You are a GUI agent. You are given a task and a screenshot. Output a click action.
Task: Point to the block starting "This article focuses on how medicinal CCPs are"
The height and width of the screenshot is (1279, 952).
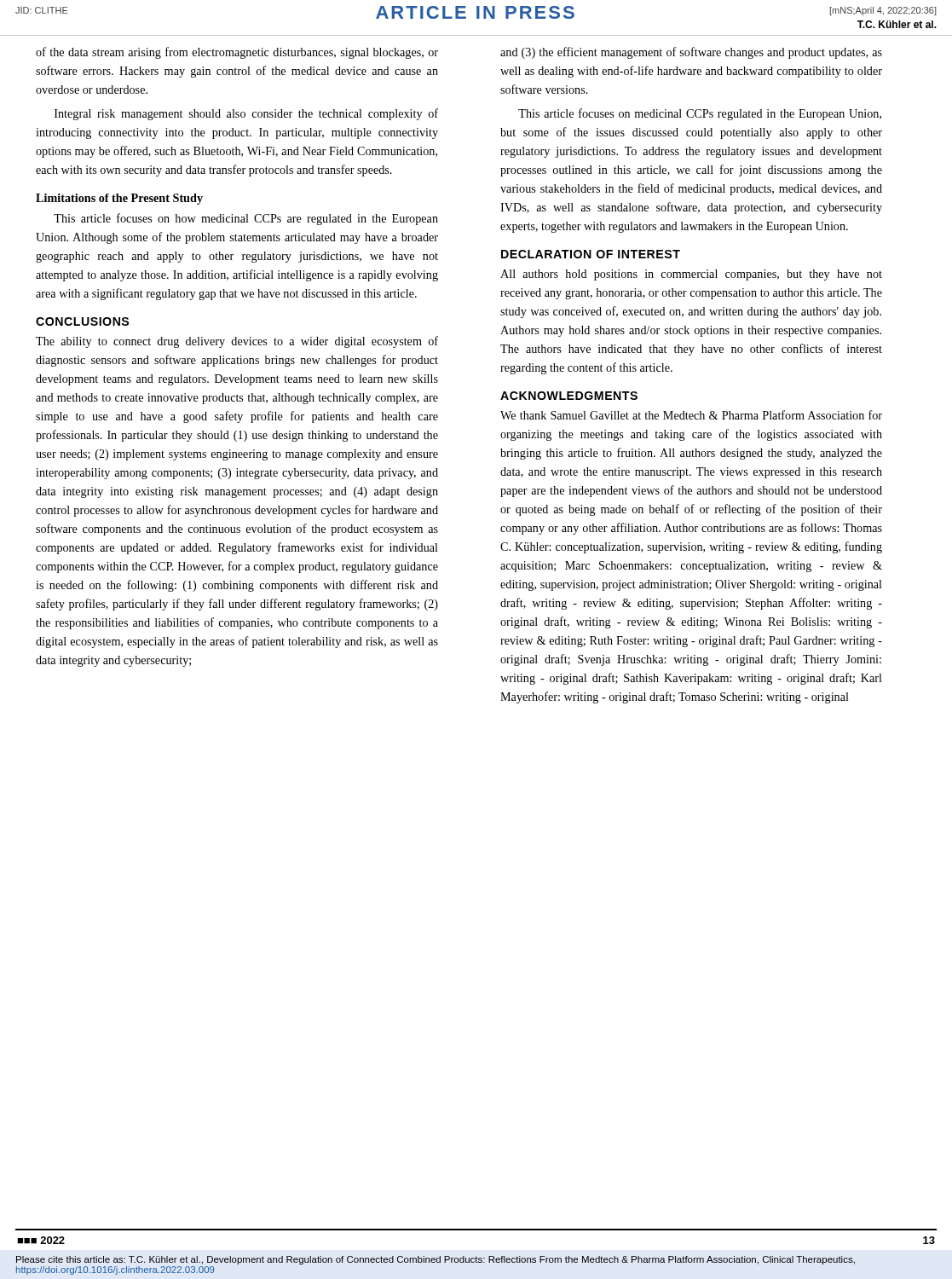pyautogui.click(x=237, y=256)
